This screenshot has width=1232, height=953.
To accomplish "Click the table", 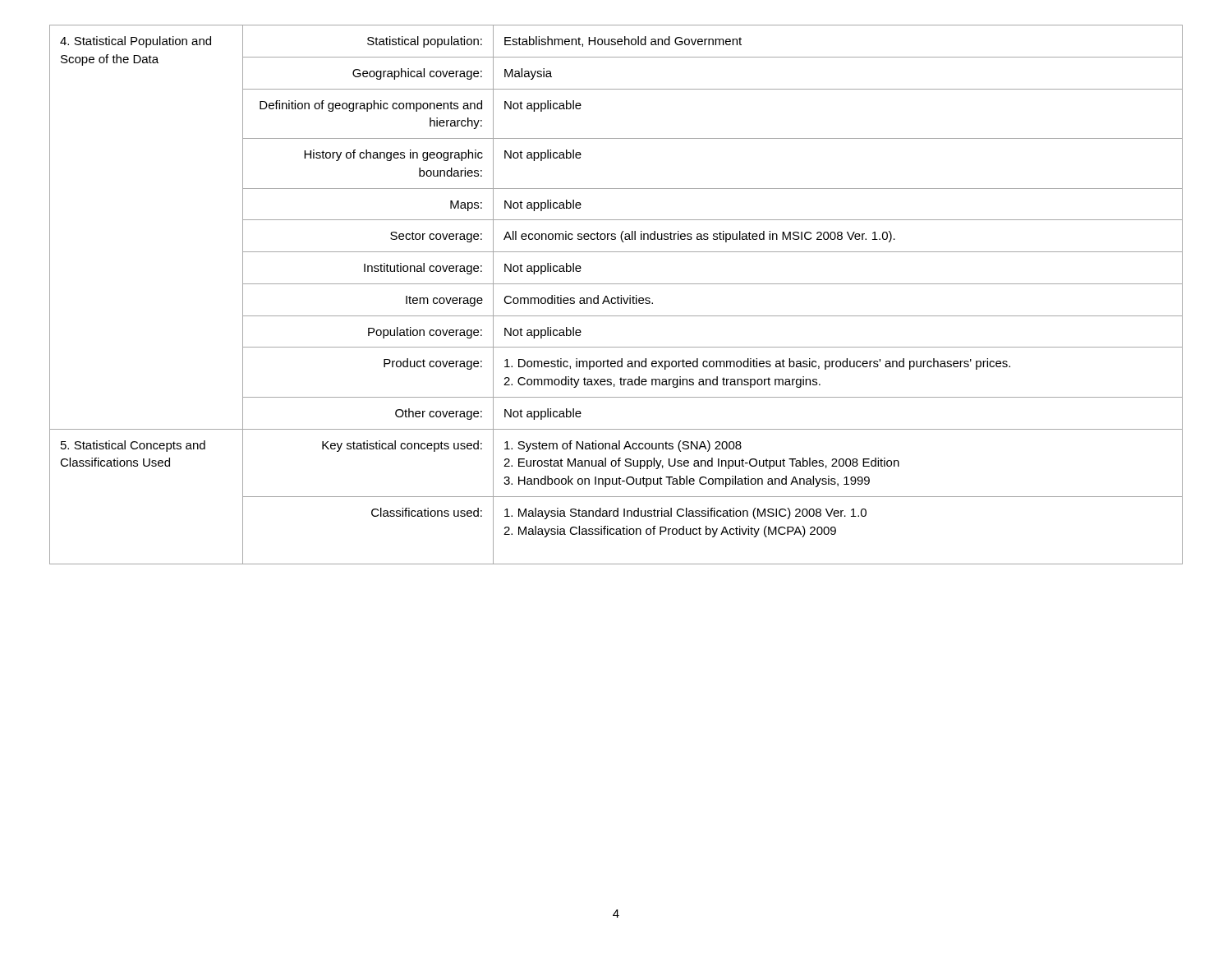I will click(616, 460).
